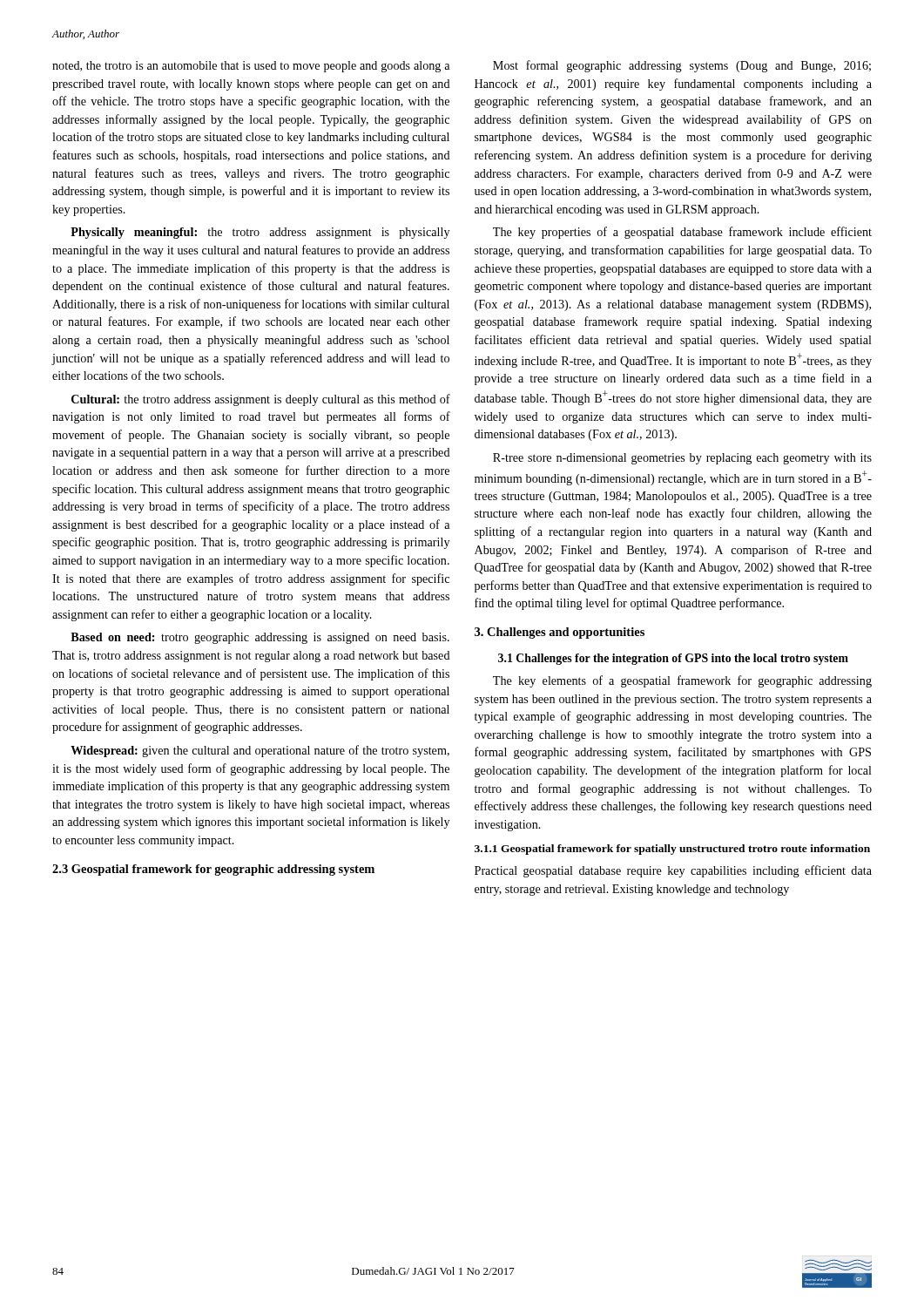Find the text block that reads "Widespread: given the cultural and operational"

(x=251, y=795)
